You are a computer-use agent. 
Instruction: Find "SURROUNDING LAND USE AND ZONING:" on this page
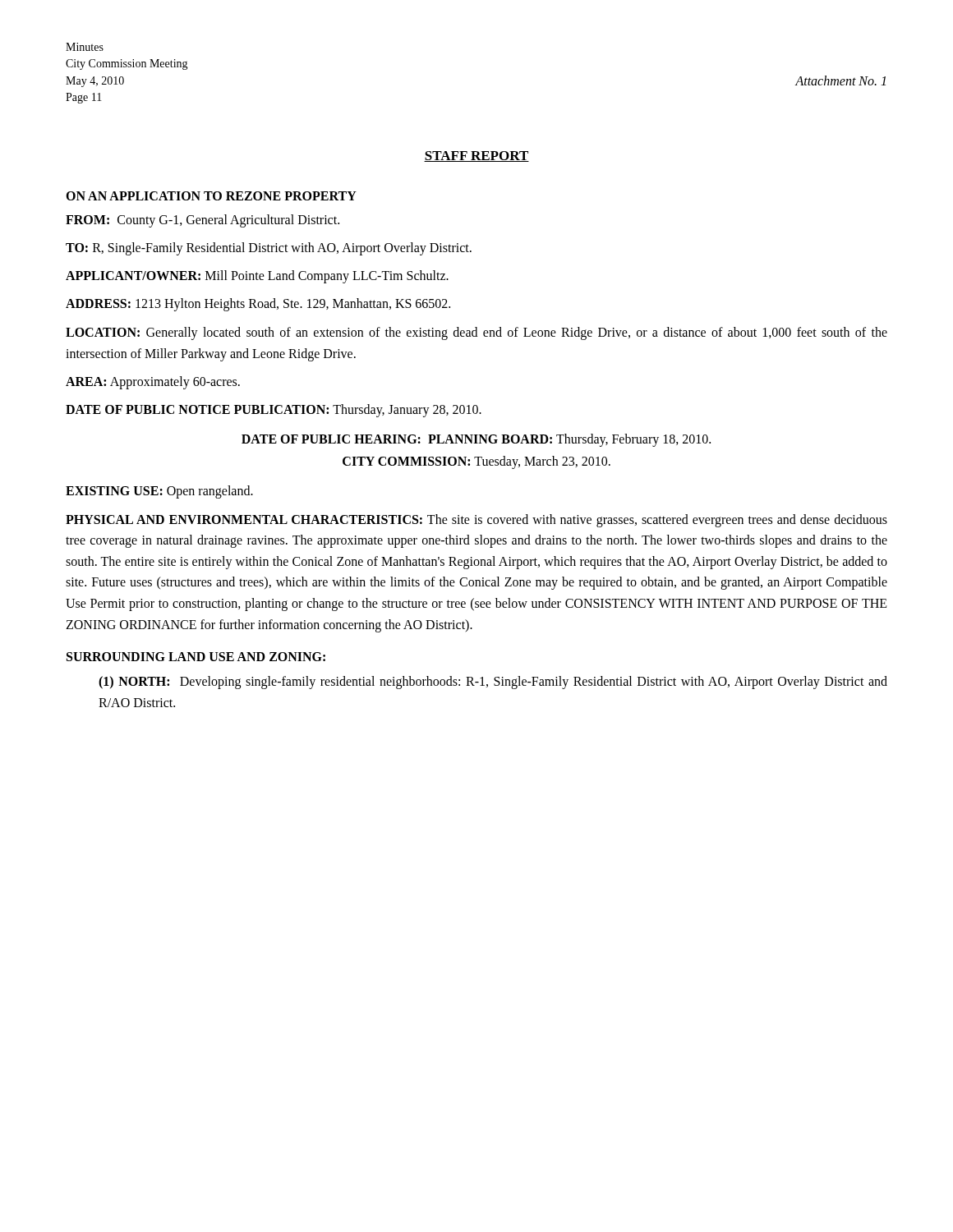click(x=196, y=657)
